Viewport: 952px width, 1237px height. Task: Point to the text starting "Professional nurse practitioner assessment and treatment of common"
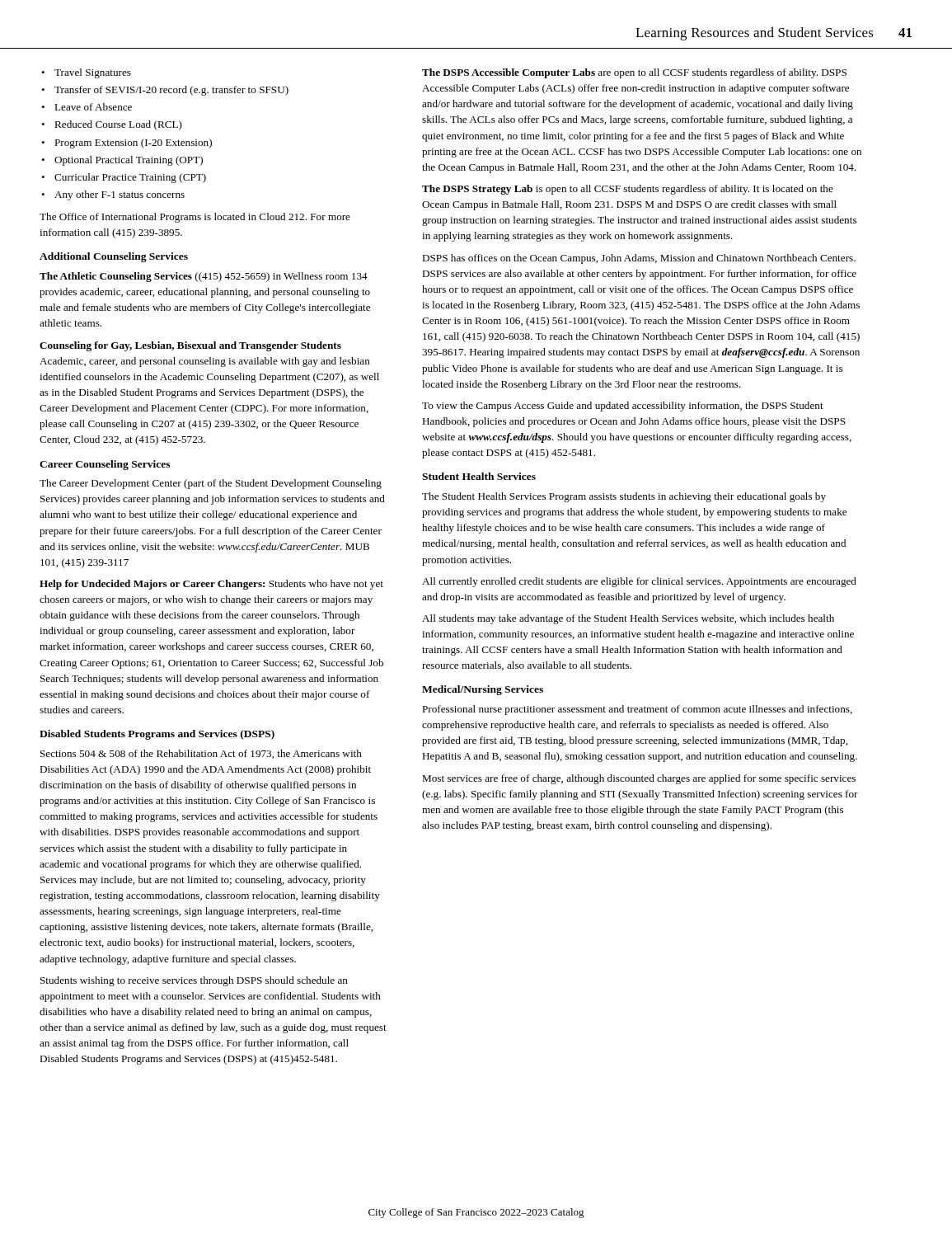[x=640, y=732]
